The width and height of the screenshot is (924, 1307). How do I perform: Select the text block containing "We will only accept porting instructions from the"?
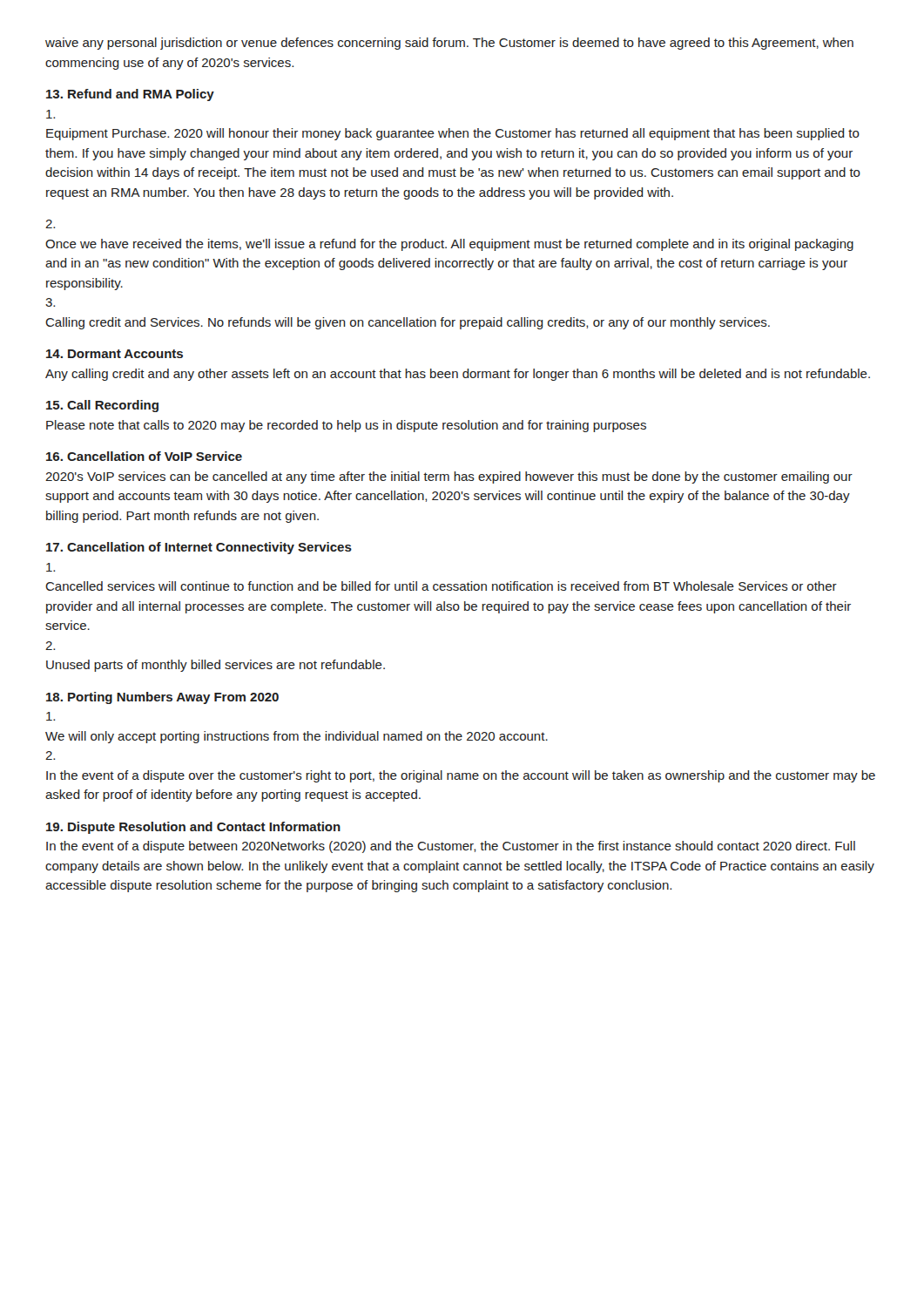pos(297,735)
